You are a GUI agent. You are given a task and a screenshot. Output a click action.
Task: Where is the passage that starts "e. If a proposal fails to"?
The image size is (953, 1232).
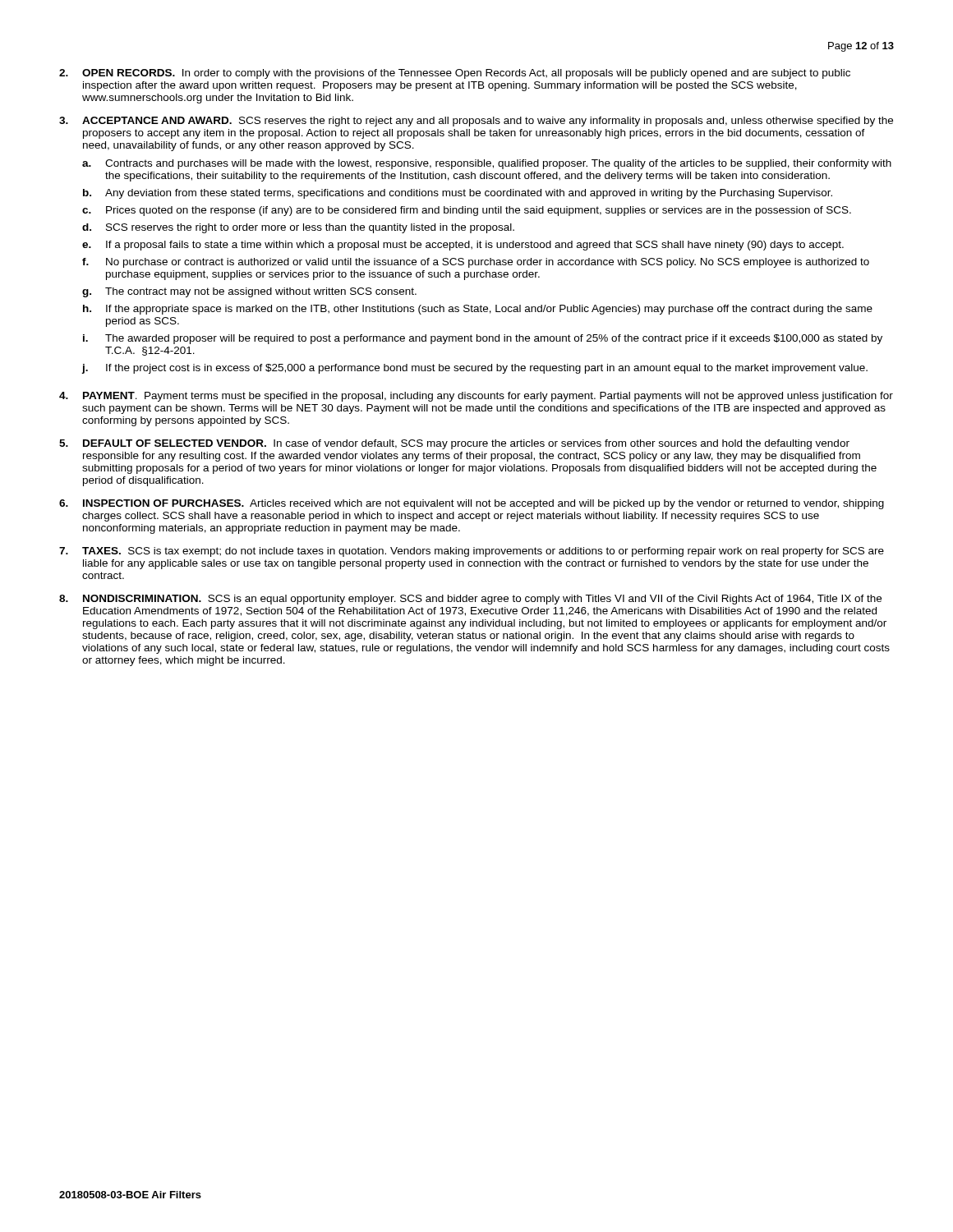click(488, 244)
